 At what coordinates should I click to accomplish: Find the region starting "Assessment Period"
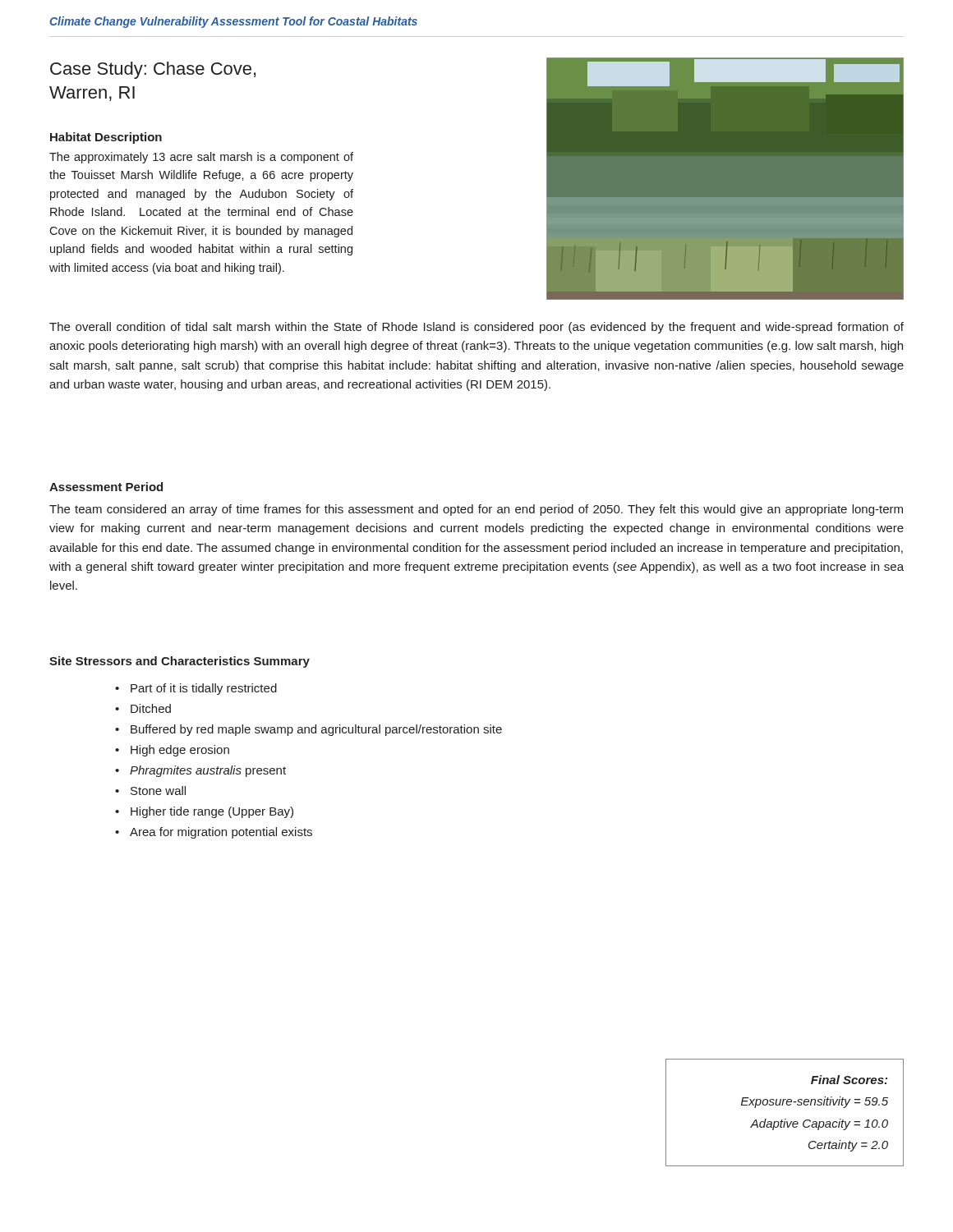pos(106,487)
